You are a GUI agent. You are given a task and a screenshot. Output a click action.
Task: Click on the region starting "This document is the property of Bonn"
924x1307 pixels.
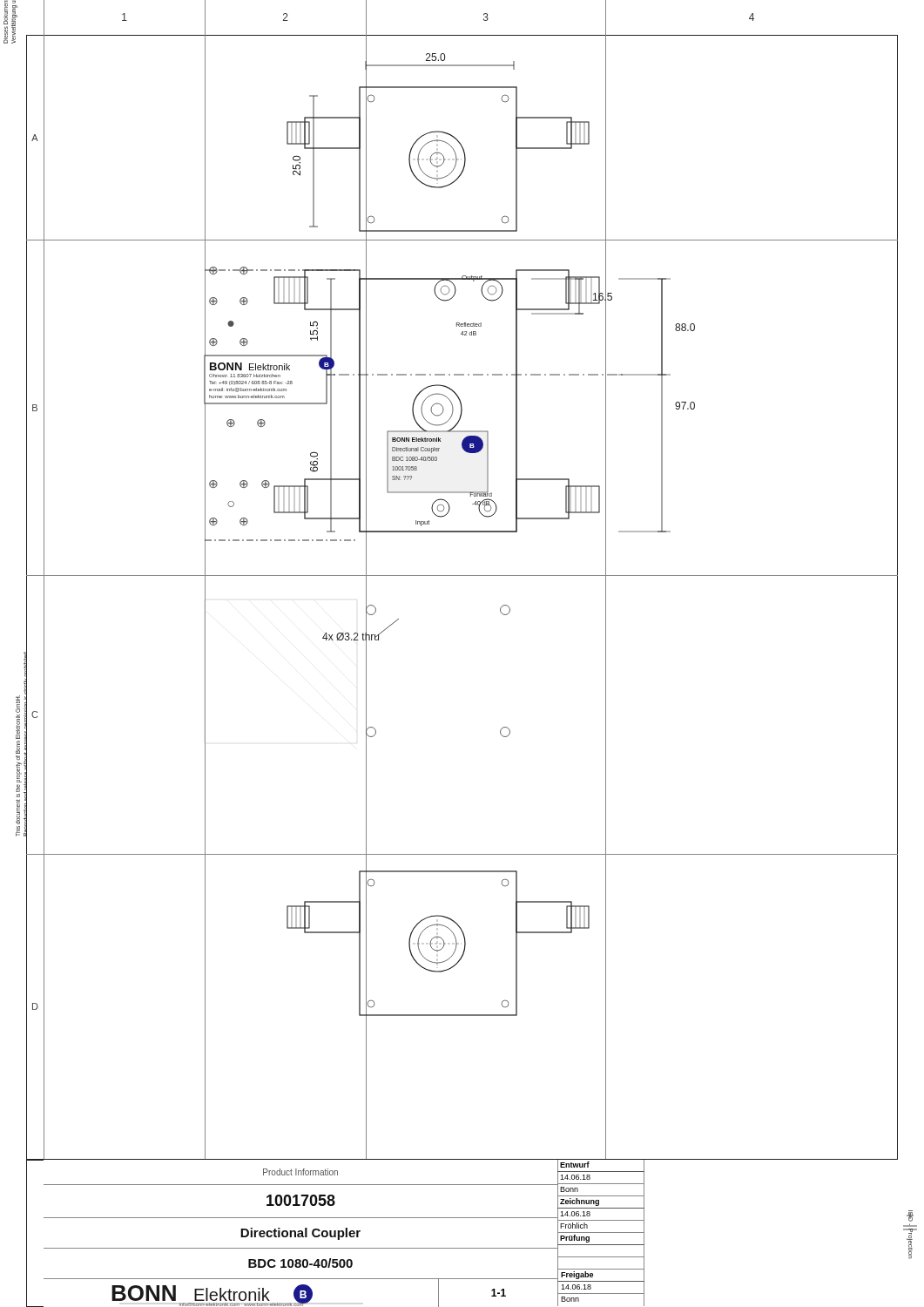pos(26,649)
